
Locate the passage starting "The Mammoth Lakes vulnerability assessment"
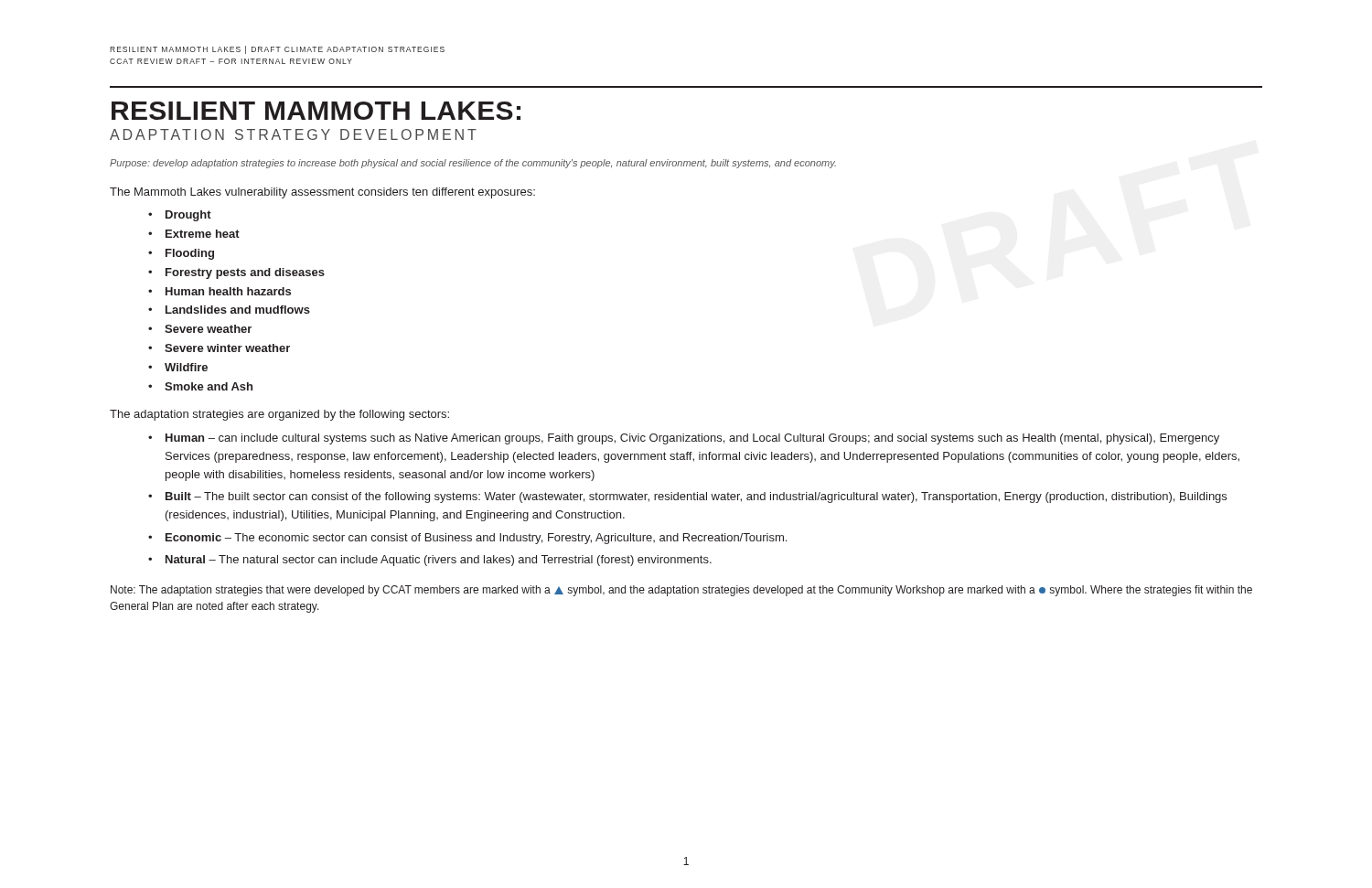(322, 193)
